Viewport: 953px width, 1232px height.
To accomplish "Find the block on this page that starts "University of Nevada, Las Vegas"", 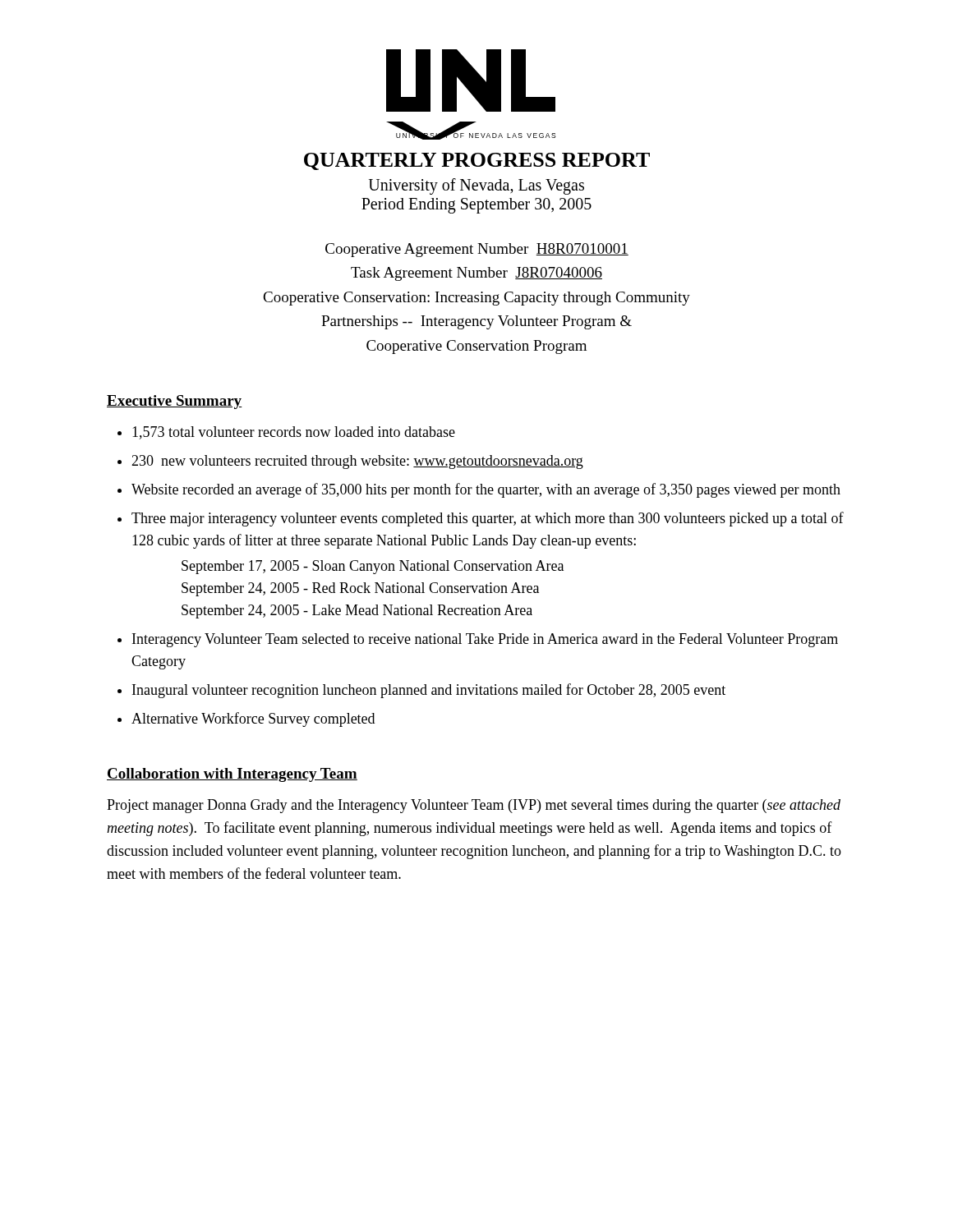I will click(x=476, y=194).
